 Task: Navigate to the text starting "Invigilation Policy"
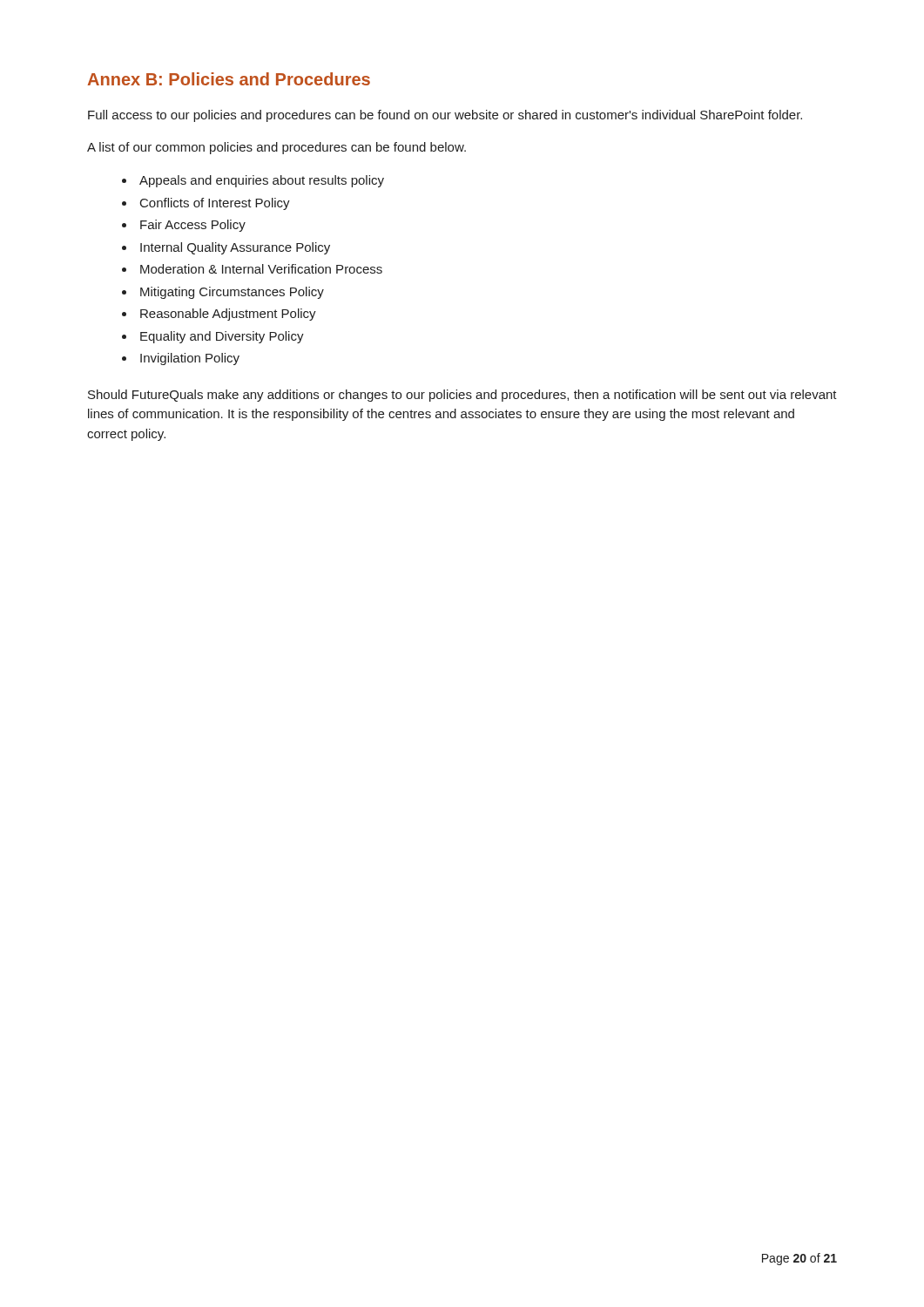click(x=189, y=358)
